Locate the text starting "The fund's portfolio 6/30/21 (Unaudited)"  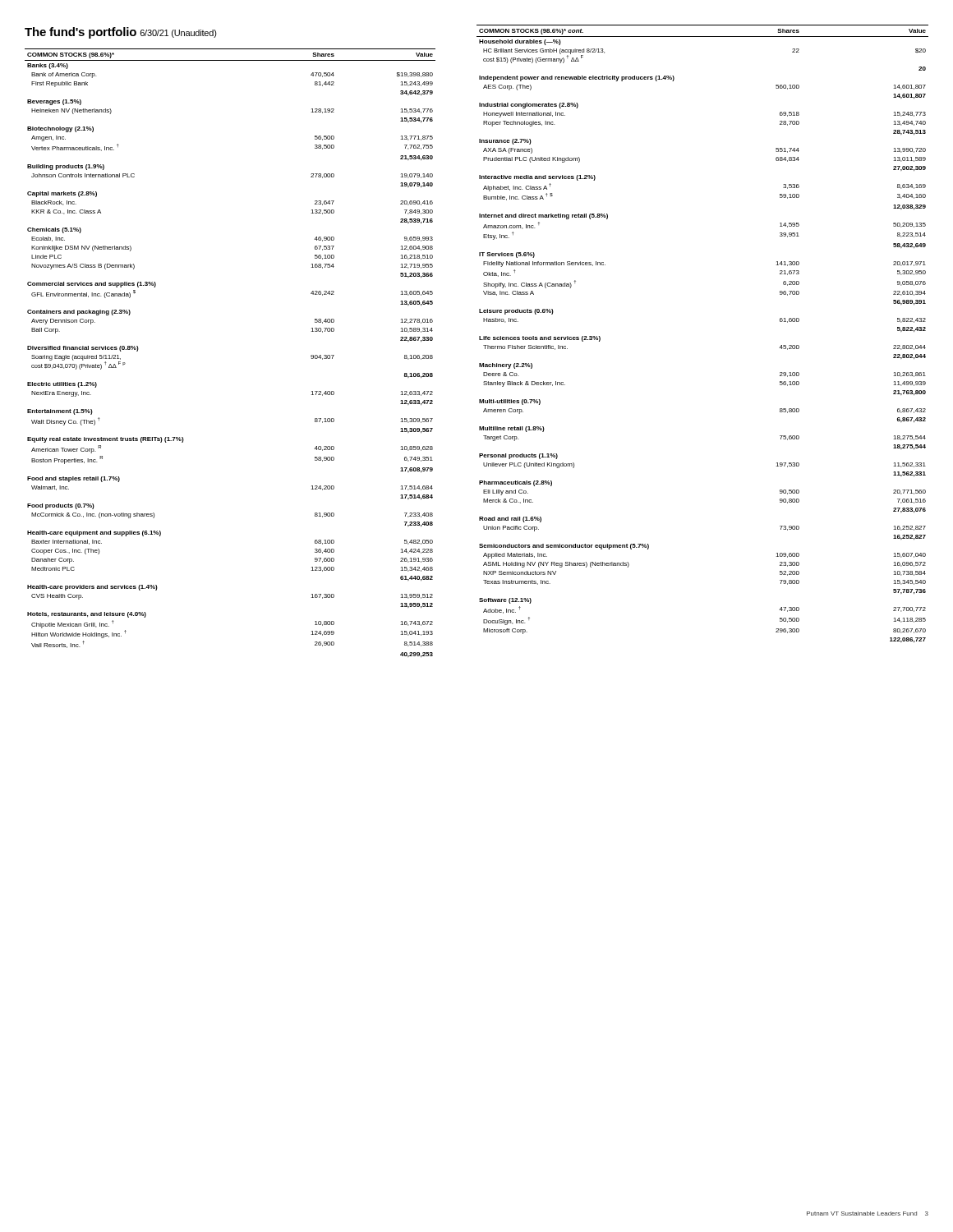pyautogui.click(x=121, y=32)
